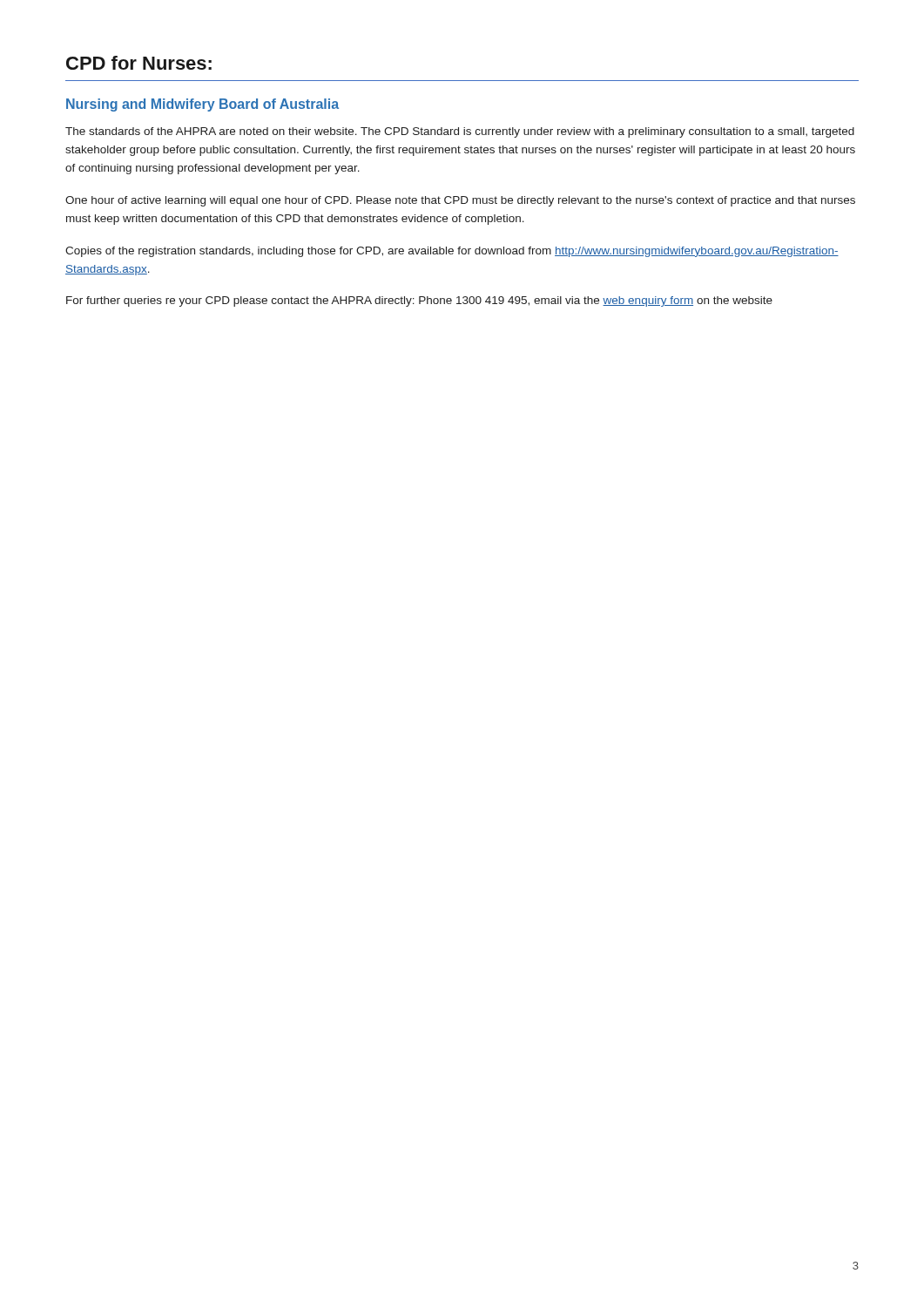This screenshot has height=1307, width=924.
Task: Select the text block that says "One hour of active learning will"
Action: pos(462,210)
